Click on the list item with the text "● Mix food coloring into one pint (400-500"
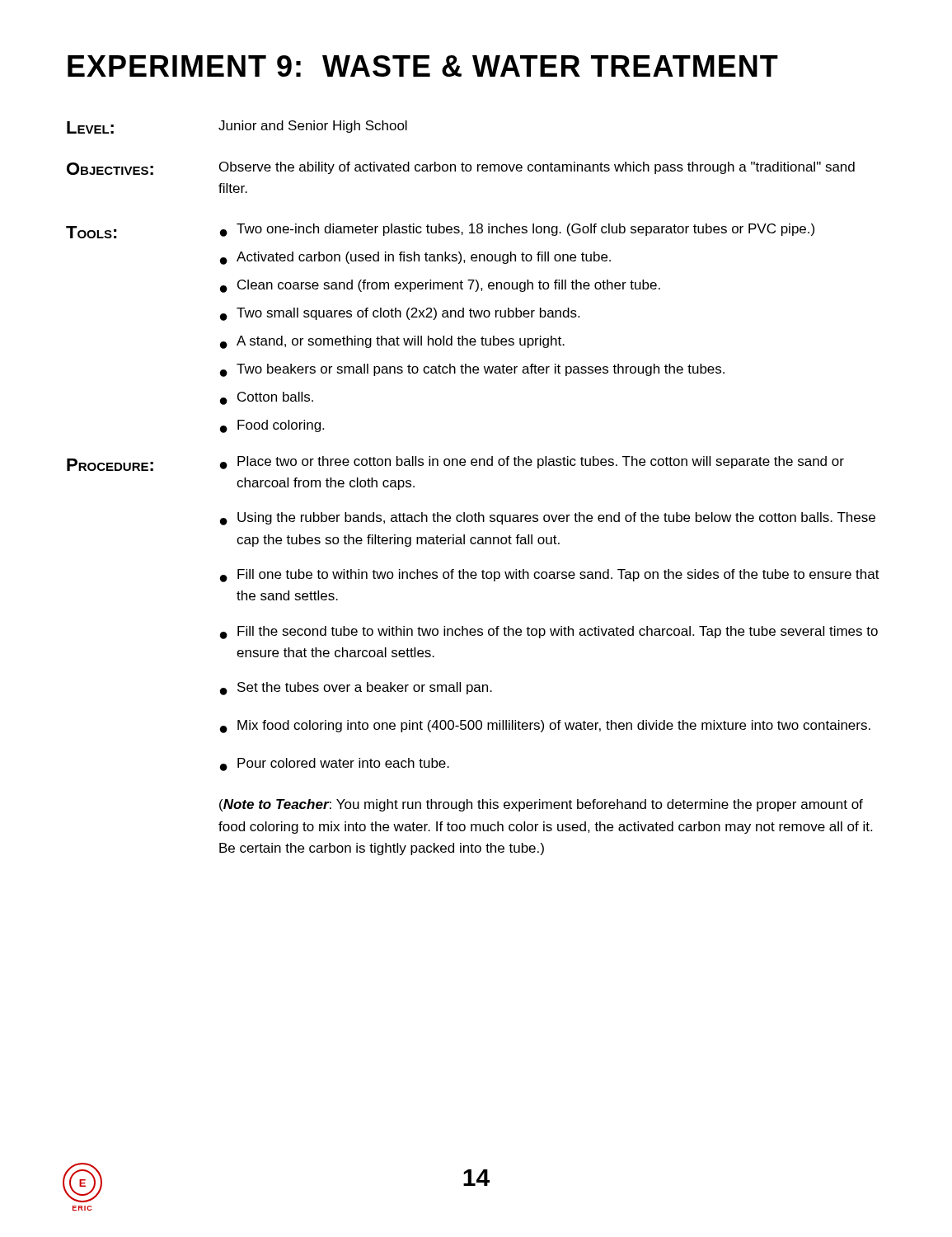 point(552,728)
